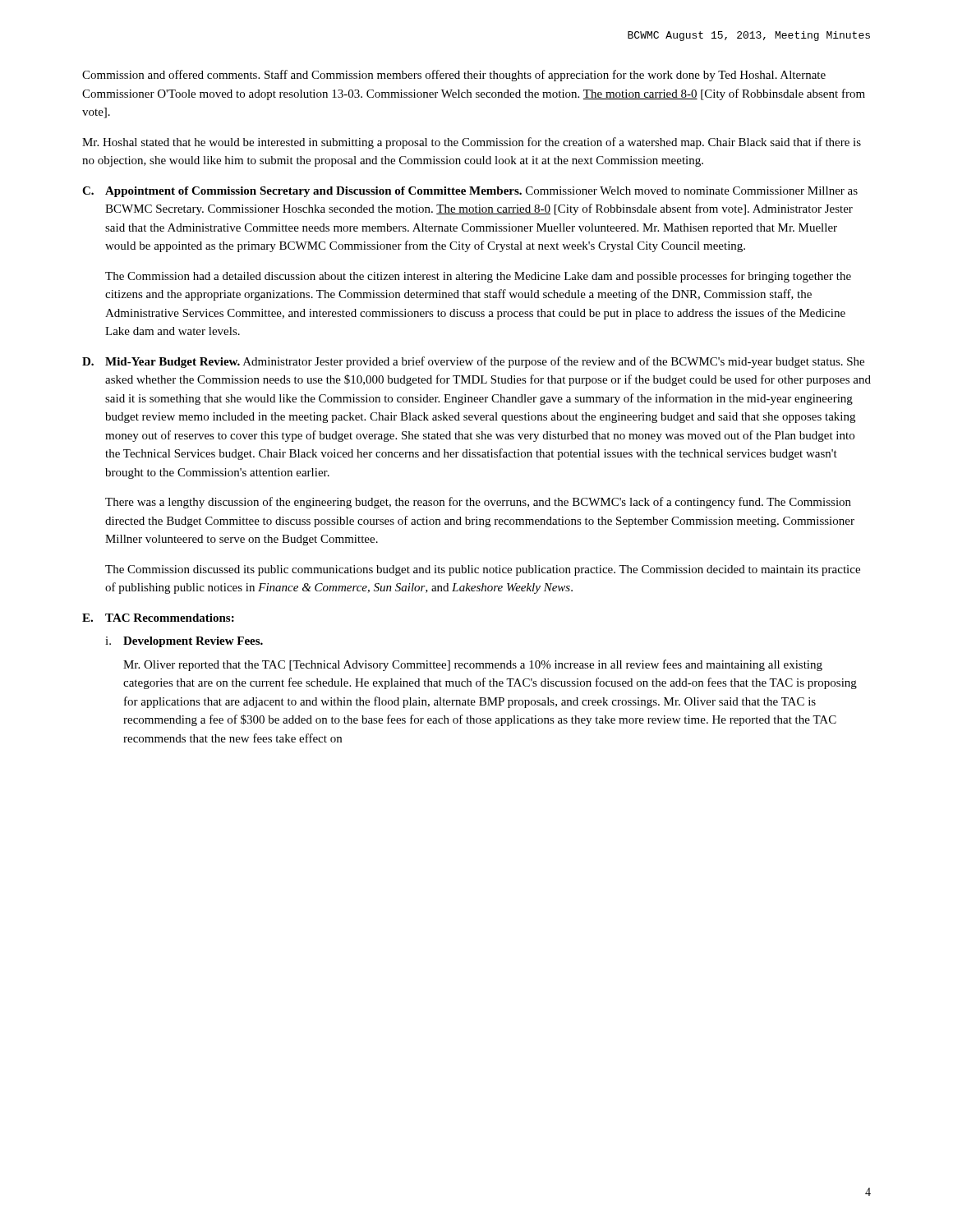
Task: Select the text block that reads "D. Mid-Year Budget Review. Administrator Jester provided"
Action: (x=476, y=417)
